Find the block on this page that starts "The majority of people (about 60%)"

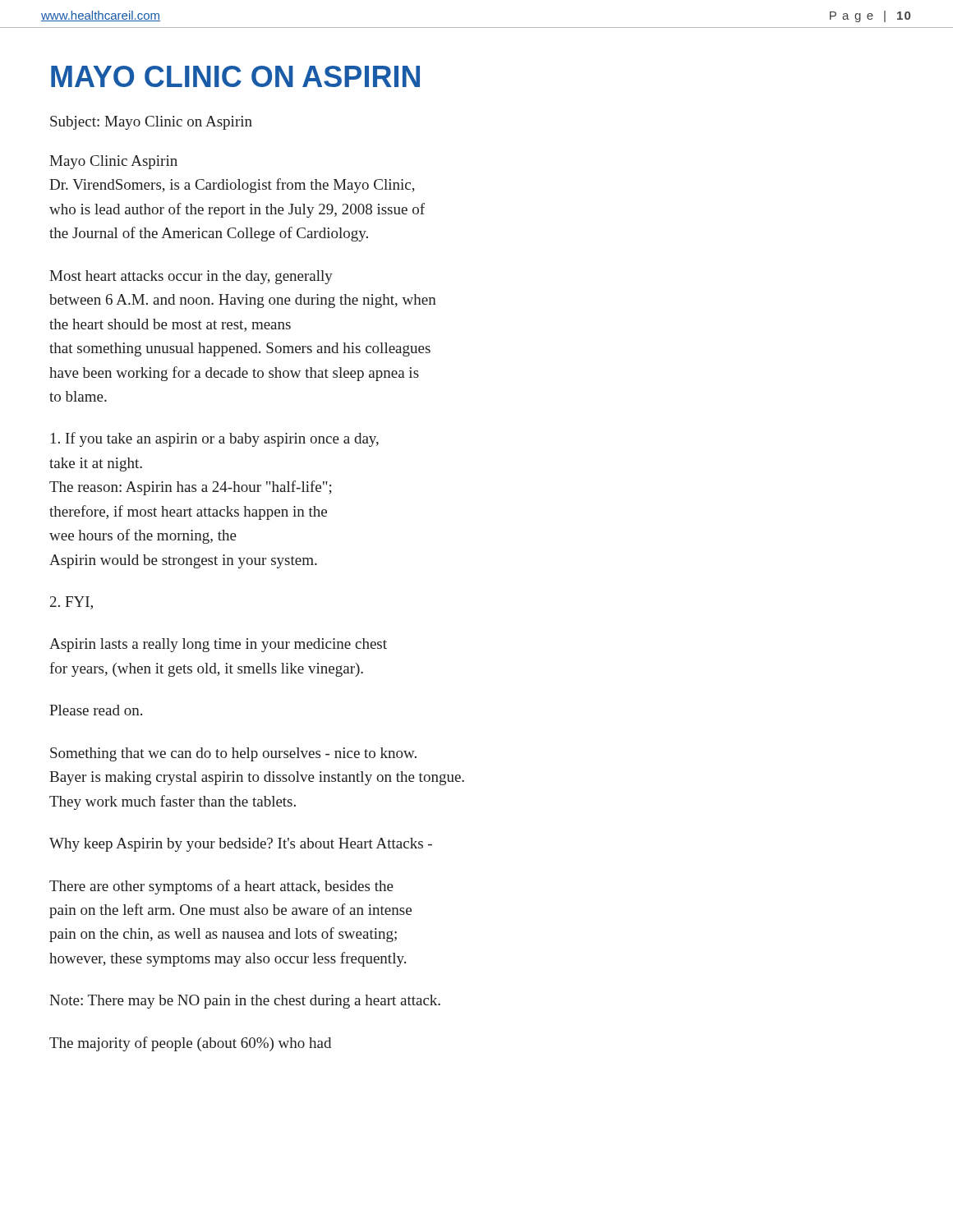pyautogui.click(x=190, y=1042)
